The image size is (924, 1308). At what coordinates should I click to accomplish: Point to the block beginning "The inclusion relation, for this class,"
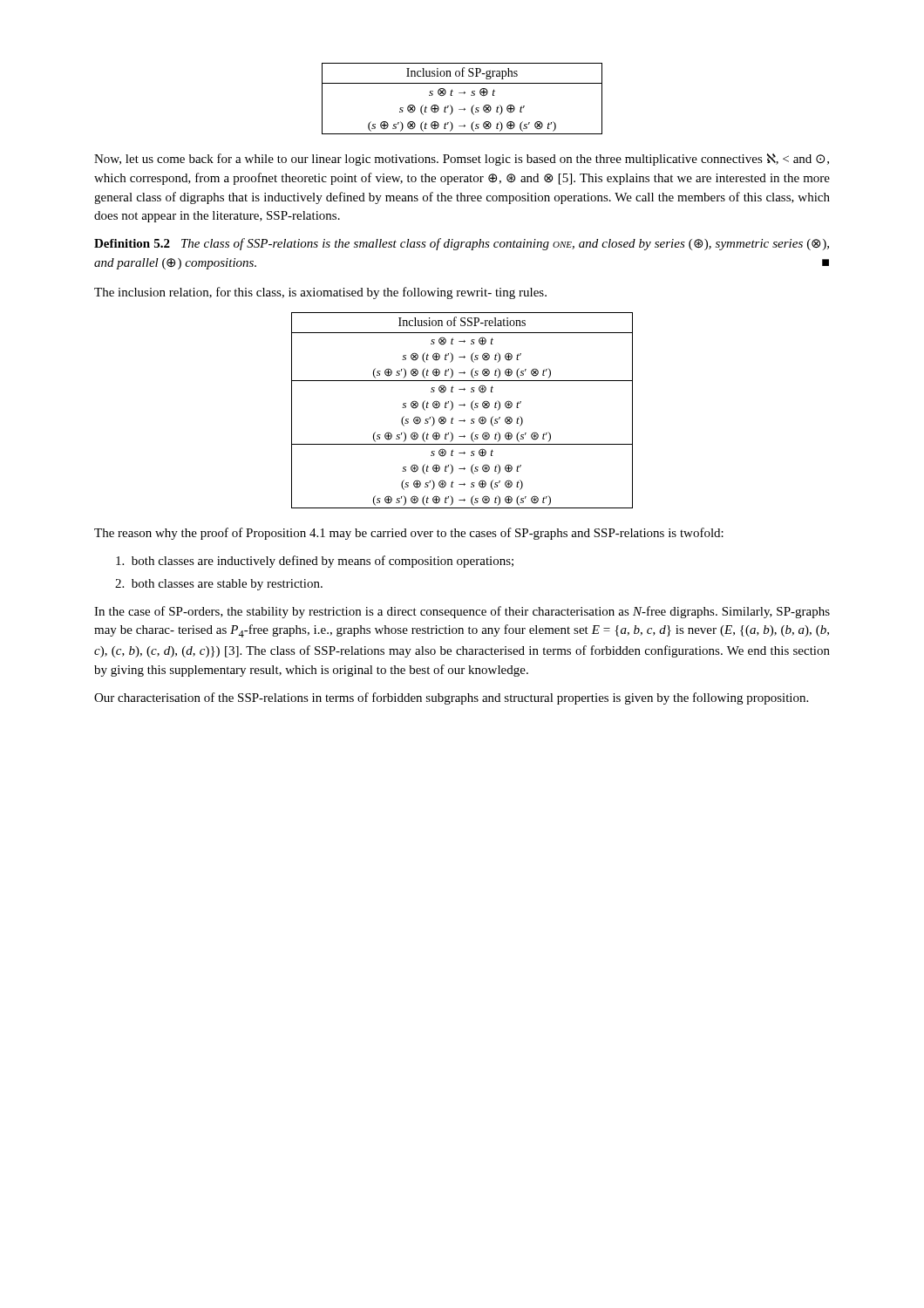[321, 292]
